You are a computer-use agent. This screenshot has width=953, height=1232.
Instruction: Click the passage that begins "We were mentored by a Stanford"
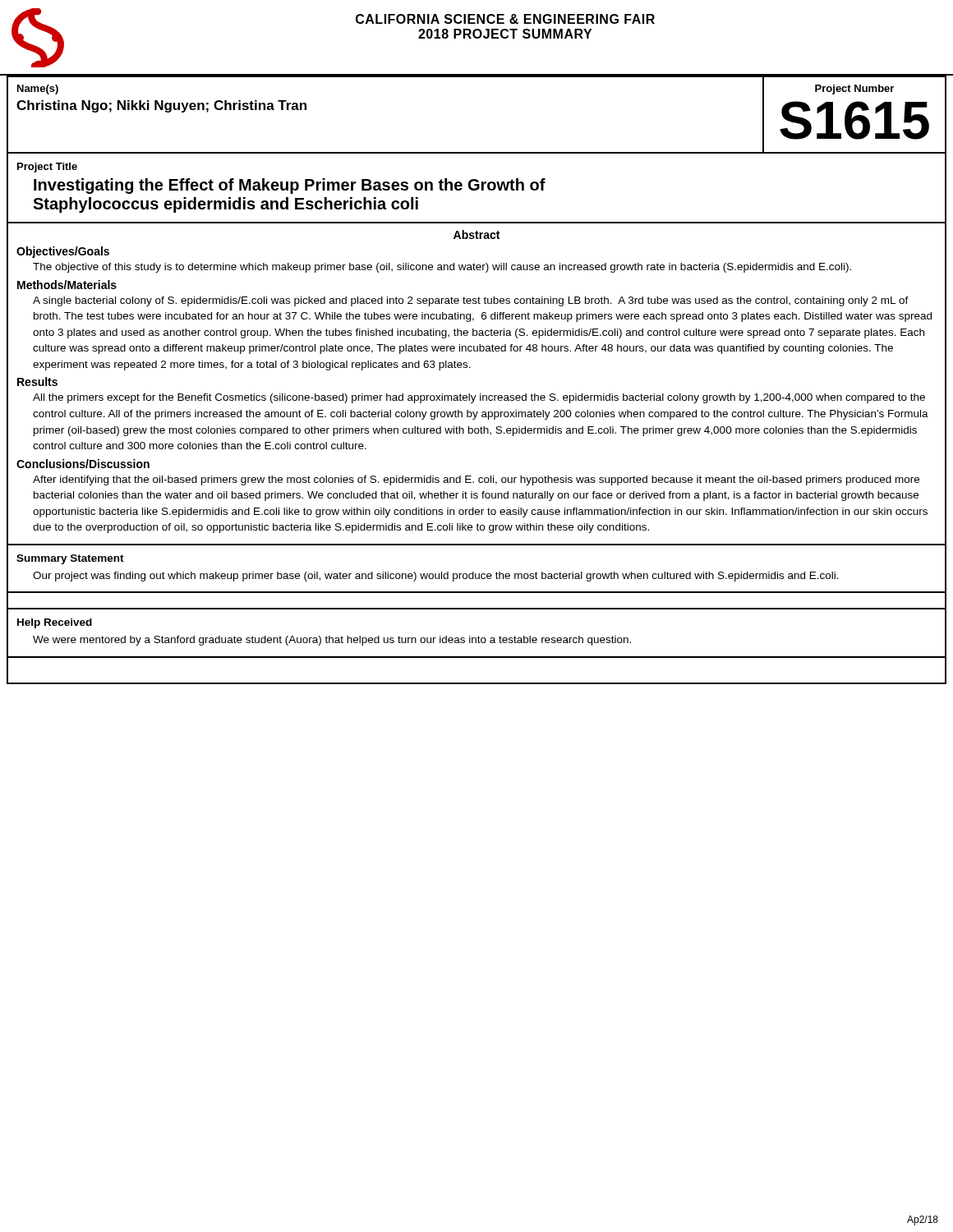tap(332, 640)
